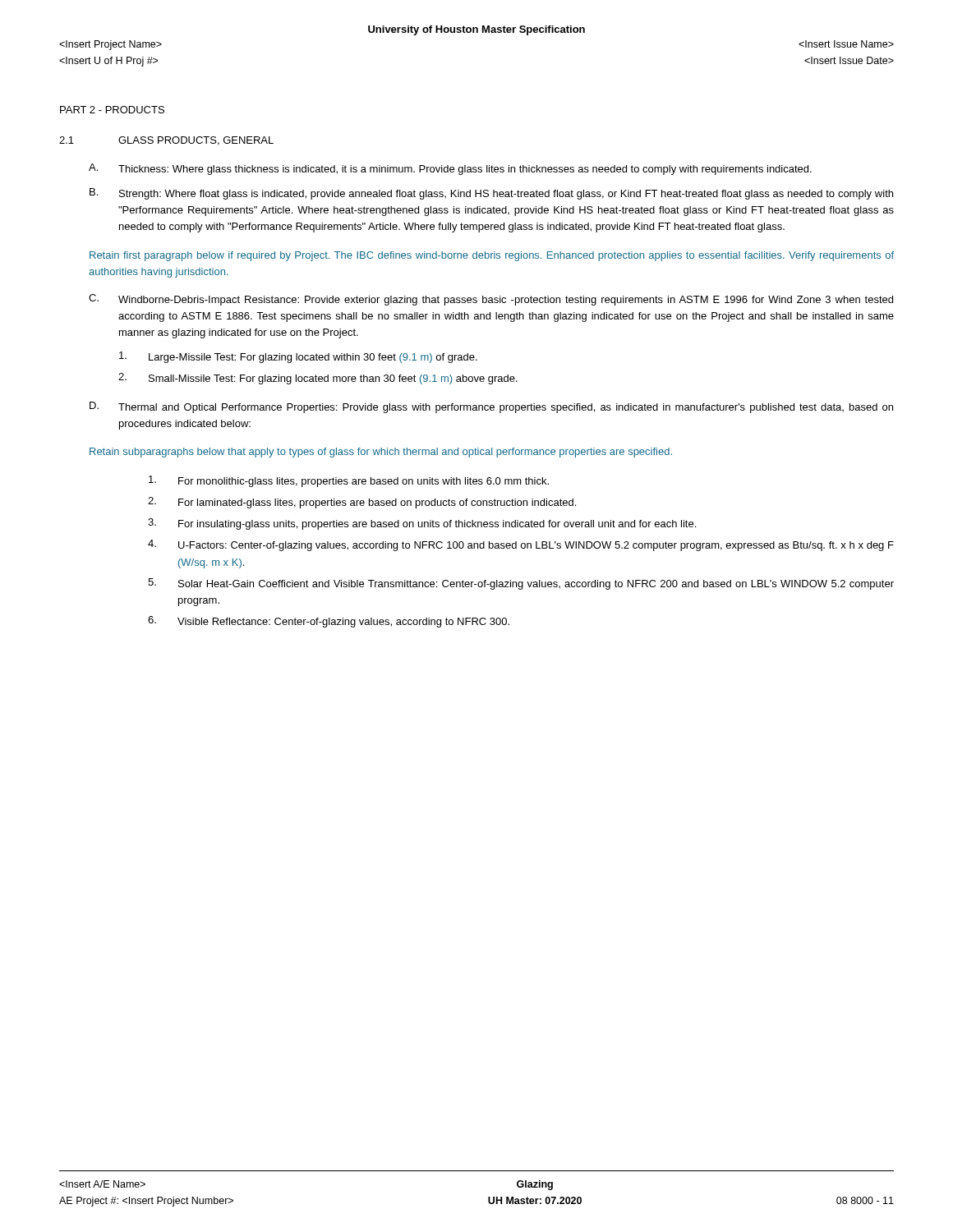Point to the text starting "4. U-Factors: Center-of-glazing values, according to NFRC 100"
The height and width of the screenshot is (1232, 953).
pos(521,554)
